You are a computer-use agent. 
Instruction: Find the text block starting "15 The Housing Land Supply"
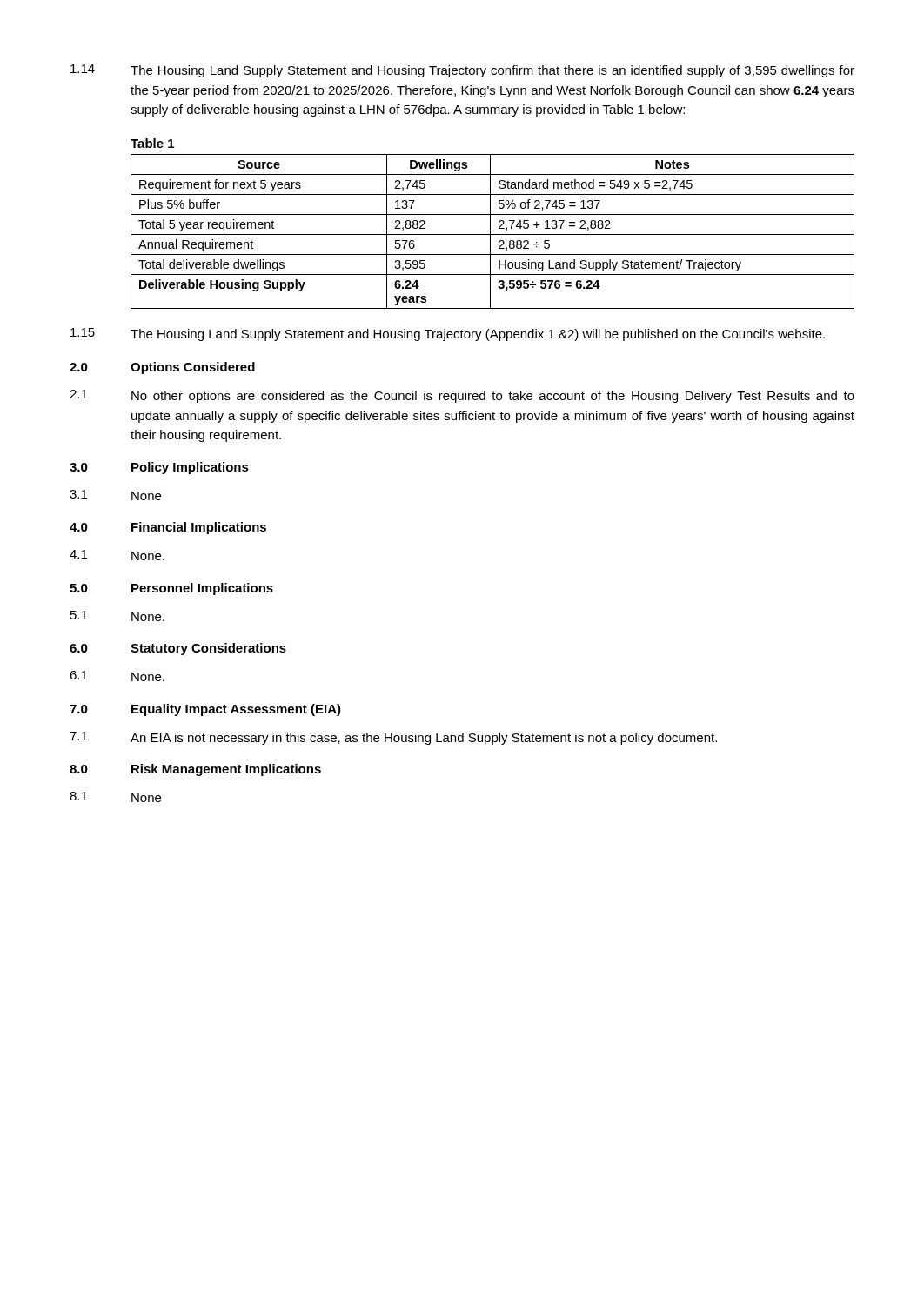pyautogui.click(x=462, y=334)
